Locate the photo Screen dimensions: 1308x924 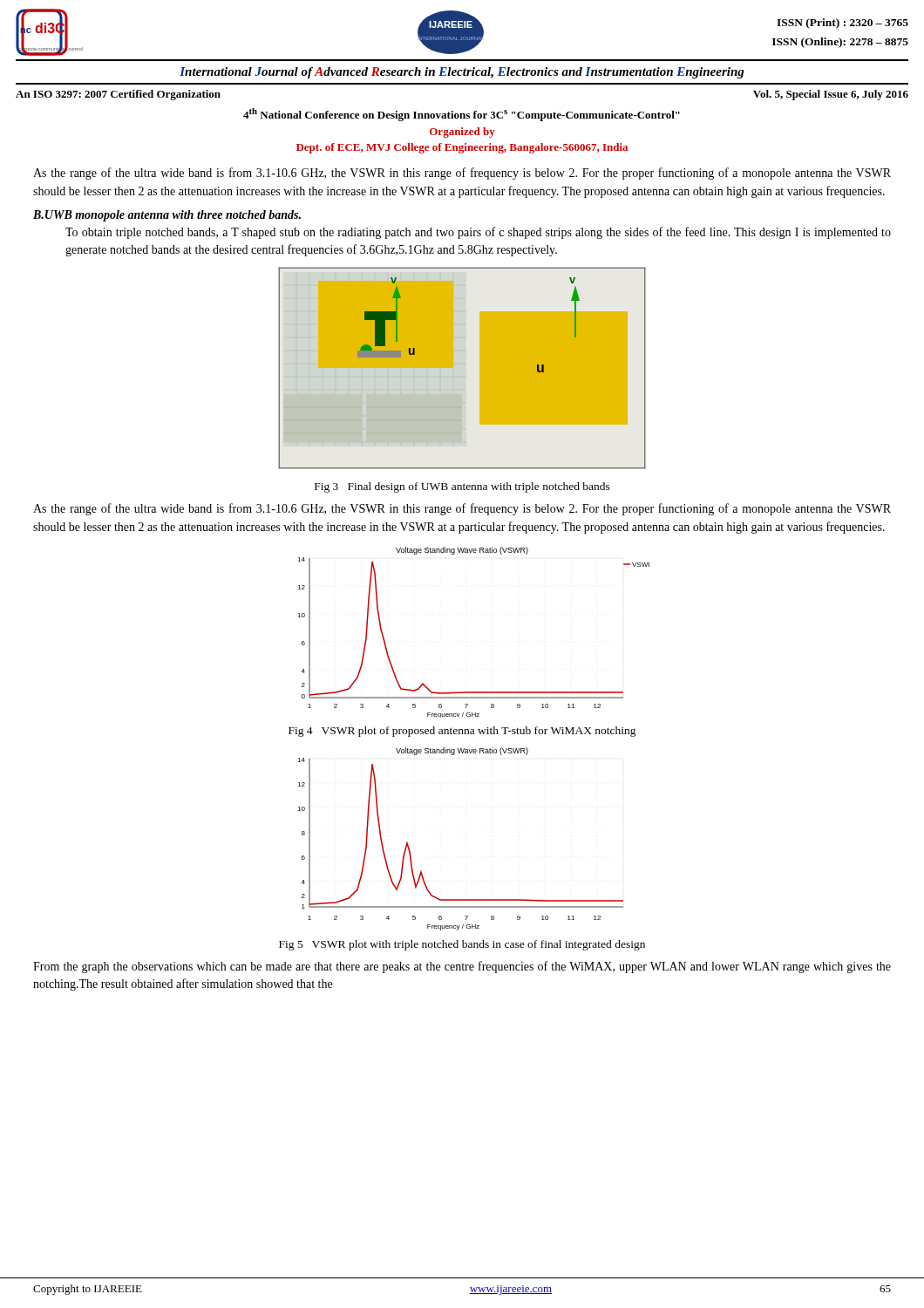(x=462, y=370)
